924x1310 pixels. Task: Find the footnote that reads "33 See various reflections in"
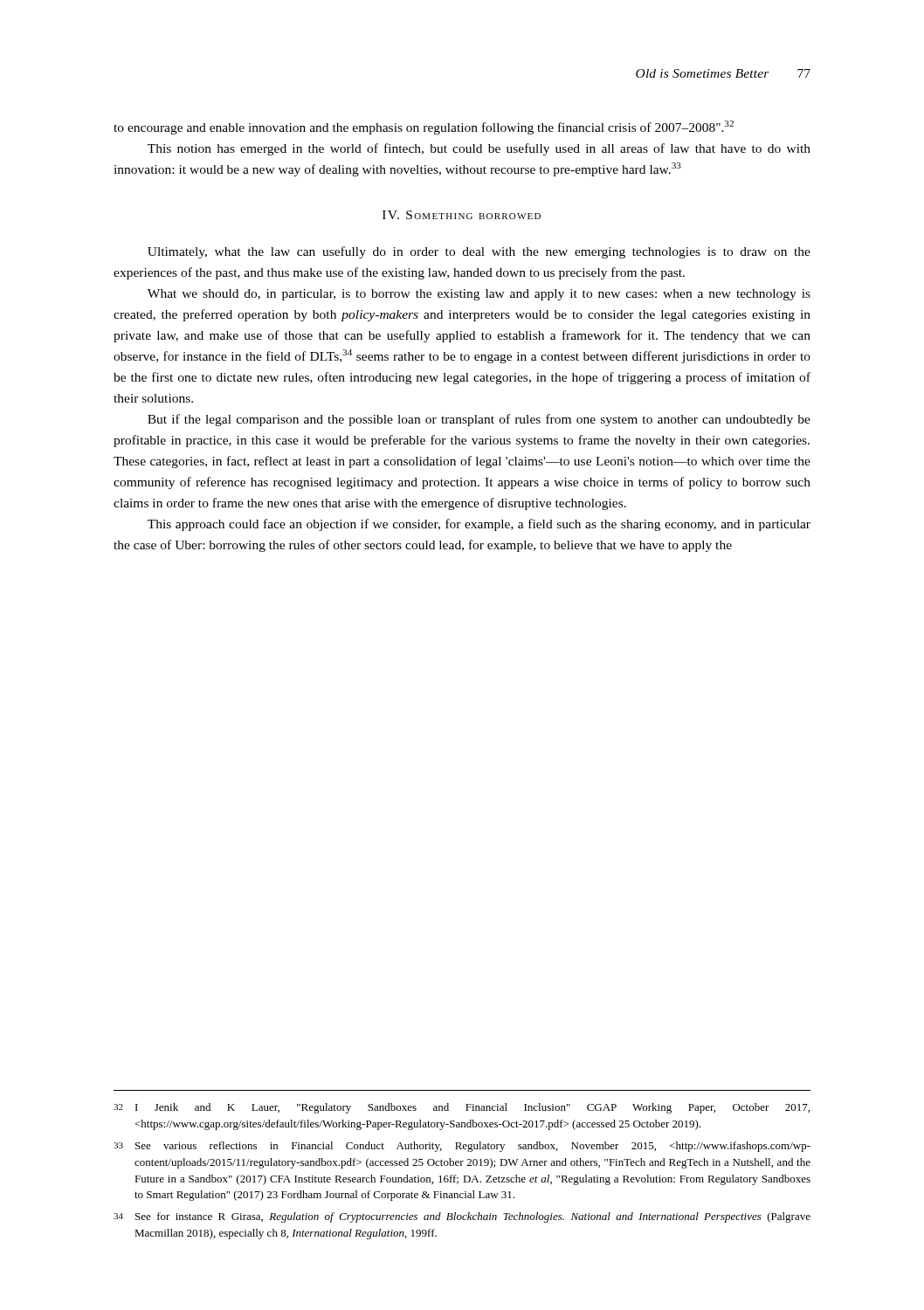coord(462,1171)
